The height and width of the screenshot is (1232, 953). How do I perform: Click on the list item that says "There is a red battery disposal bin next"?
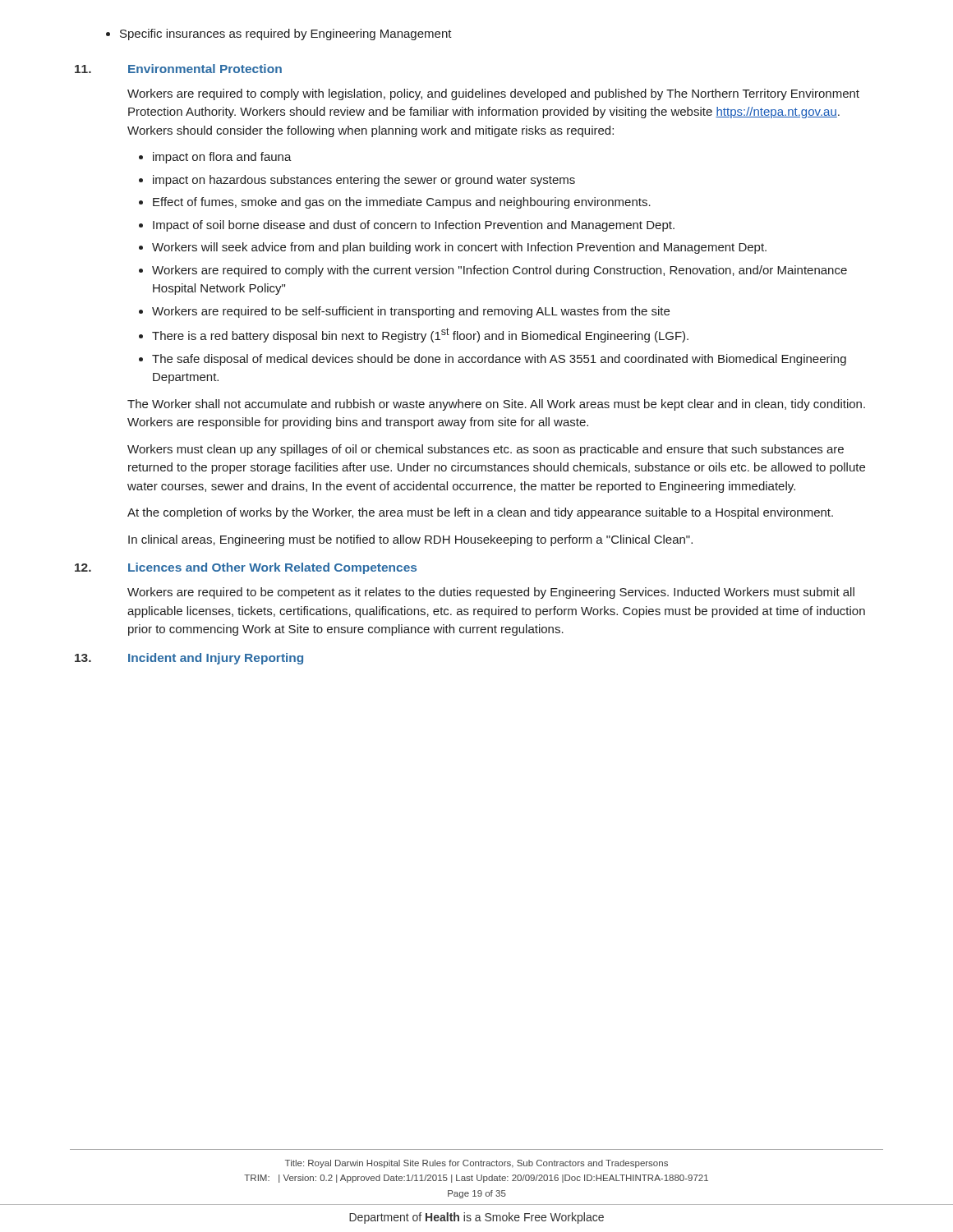(x=516, y=335)
